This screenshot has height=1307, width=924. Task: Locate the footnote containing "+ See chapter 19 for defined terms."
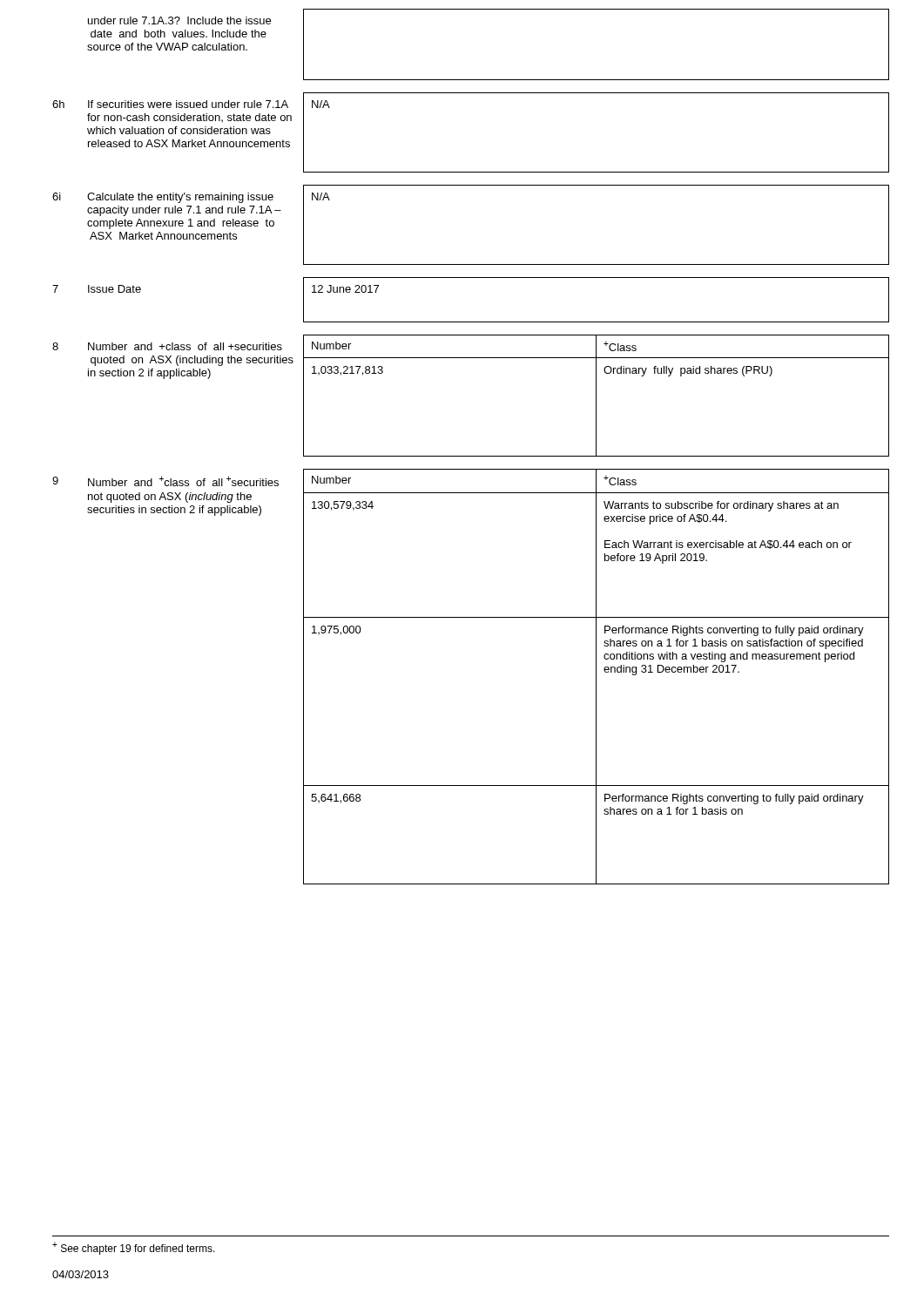click(x=134, y=1247)
